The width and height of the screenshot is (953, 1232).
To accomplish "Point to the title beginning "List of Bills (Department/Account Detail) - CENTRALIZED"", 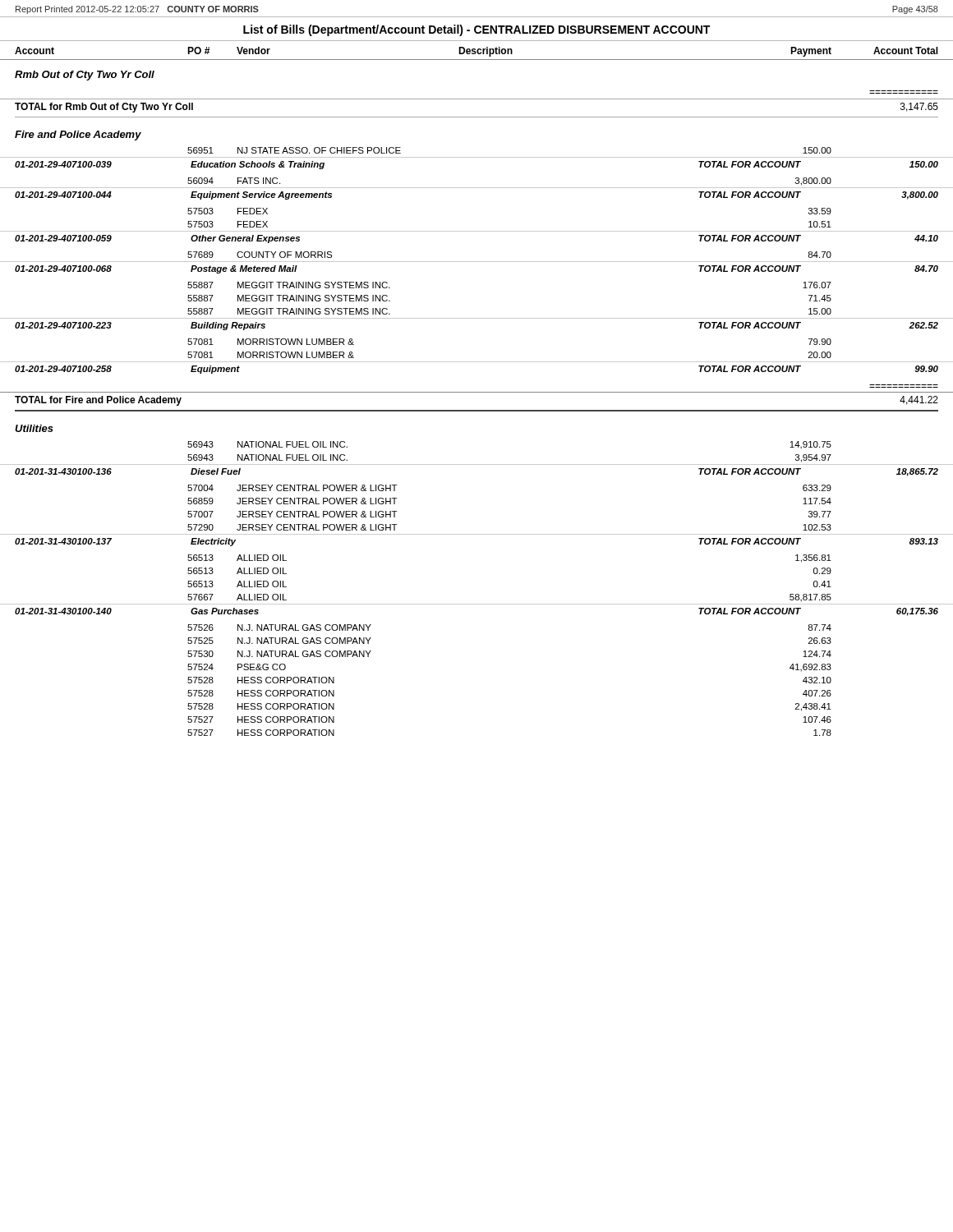I will point(476,30).
